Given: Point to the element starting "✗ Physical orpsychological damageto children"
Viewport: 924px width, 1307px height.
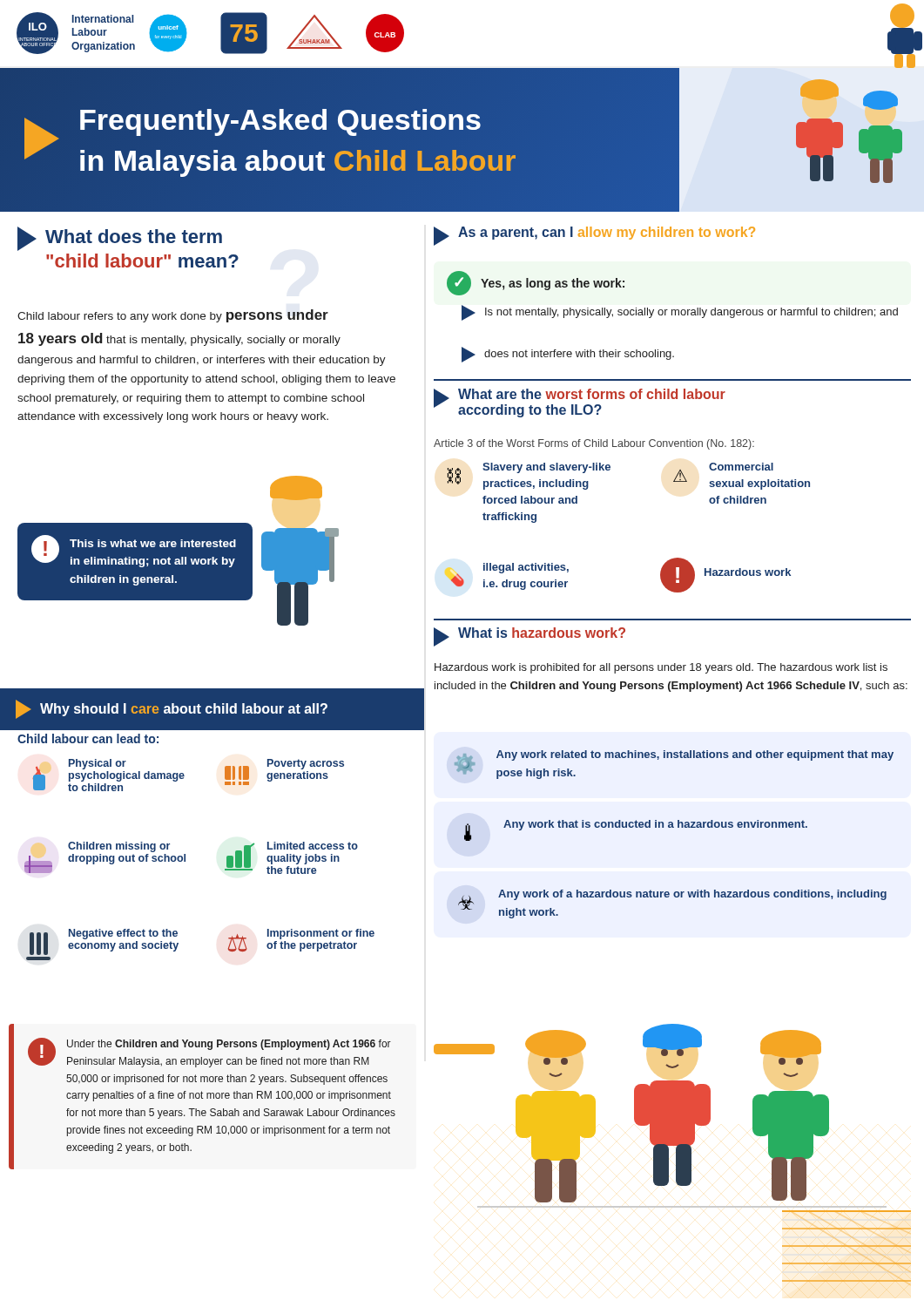Looking at the screenshot, I should point(101,775).
